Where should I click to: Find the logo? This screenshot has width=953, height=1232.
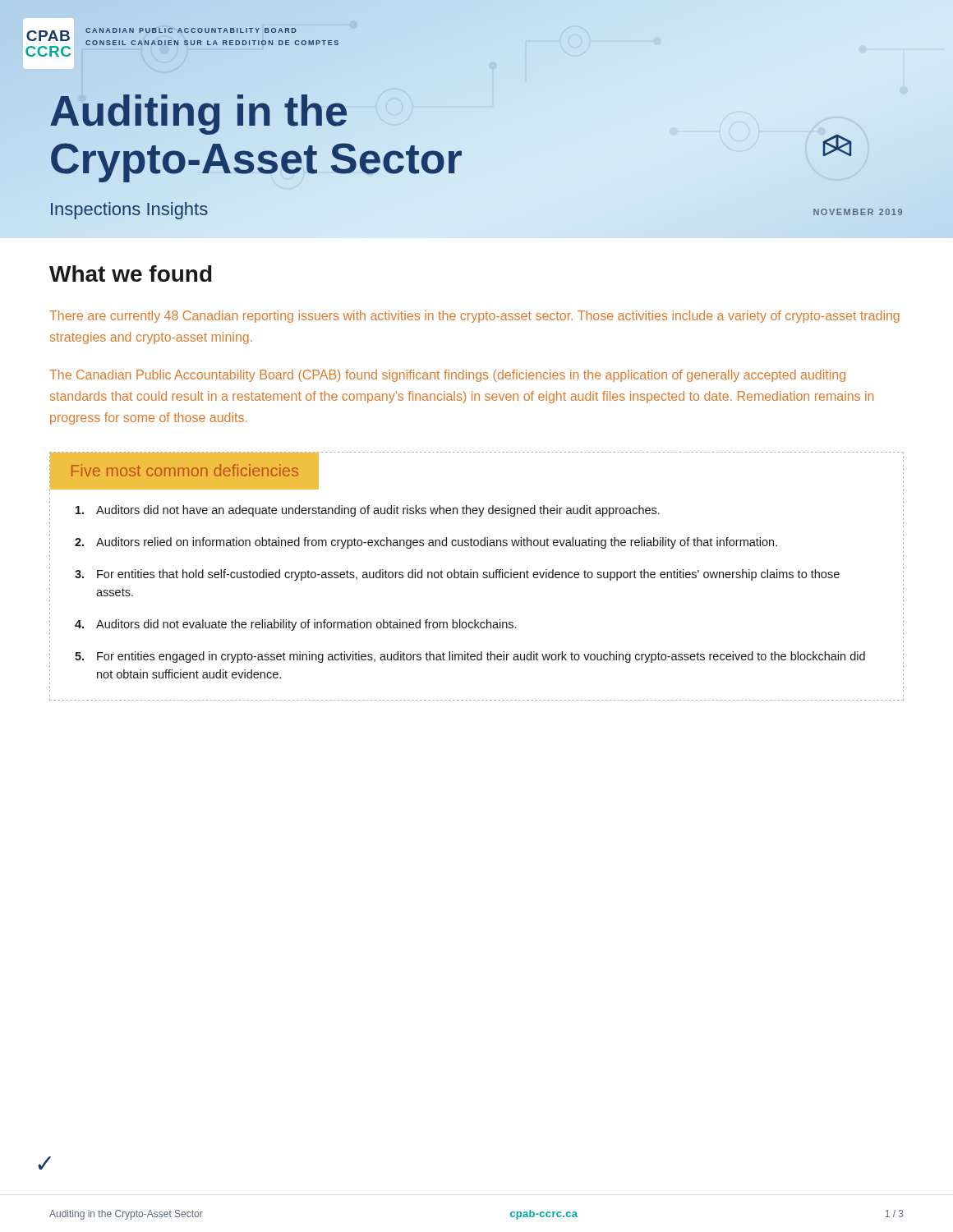point(837,149)
